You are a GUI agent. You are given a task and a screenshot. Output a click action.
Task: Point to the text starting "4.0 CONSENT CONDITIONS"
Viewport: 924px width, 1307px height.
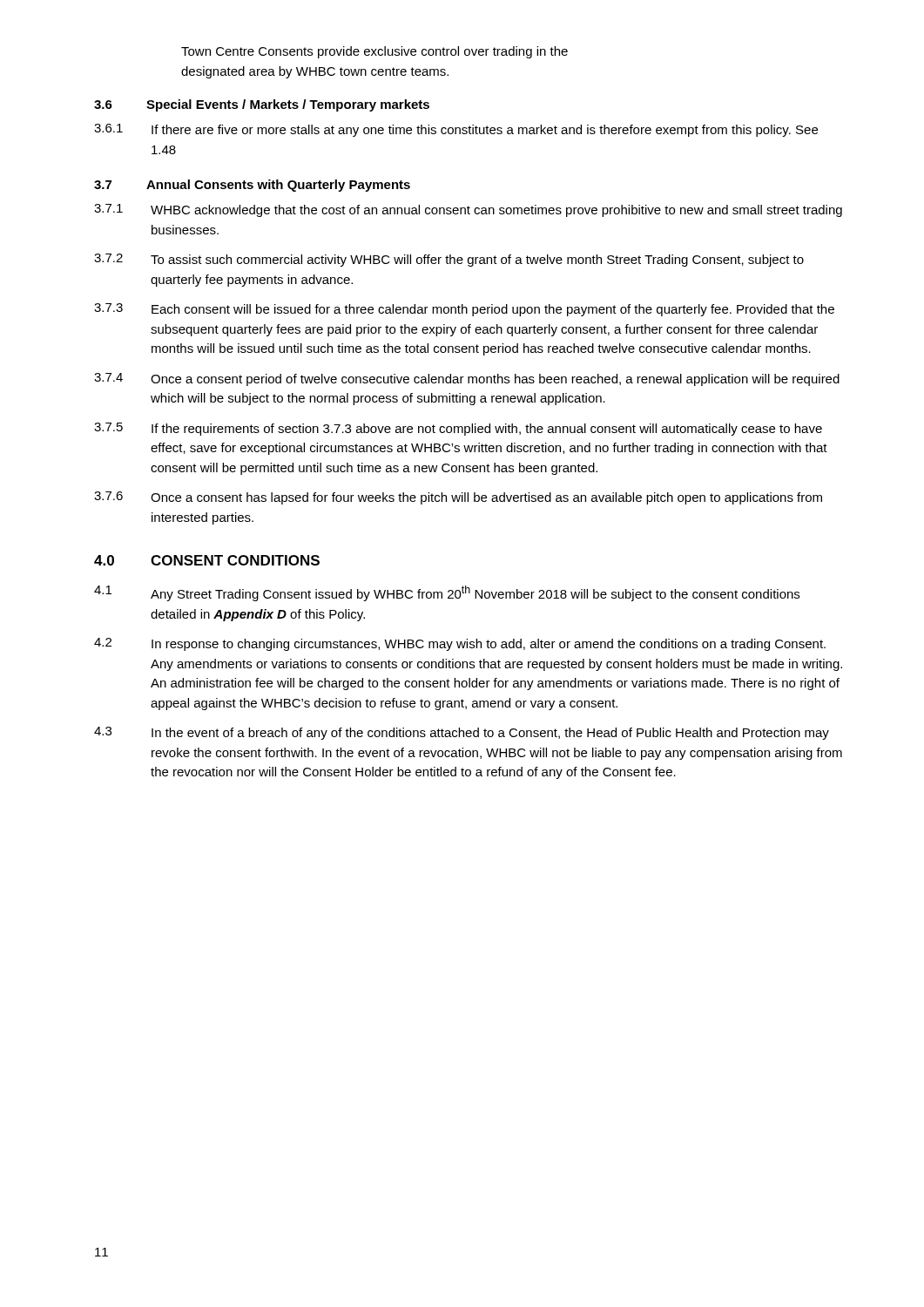pyautogui.click(x=207, y=561)
